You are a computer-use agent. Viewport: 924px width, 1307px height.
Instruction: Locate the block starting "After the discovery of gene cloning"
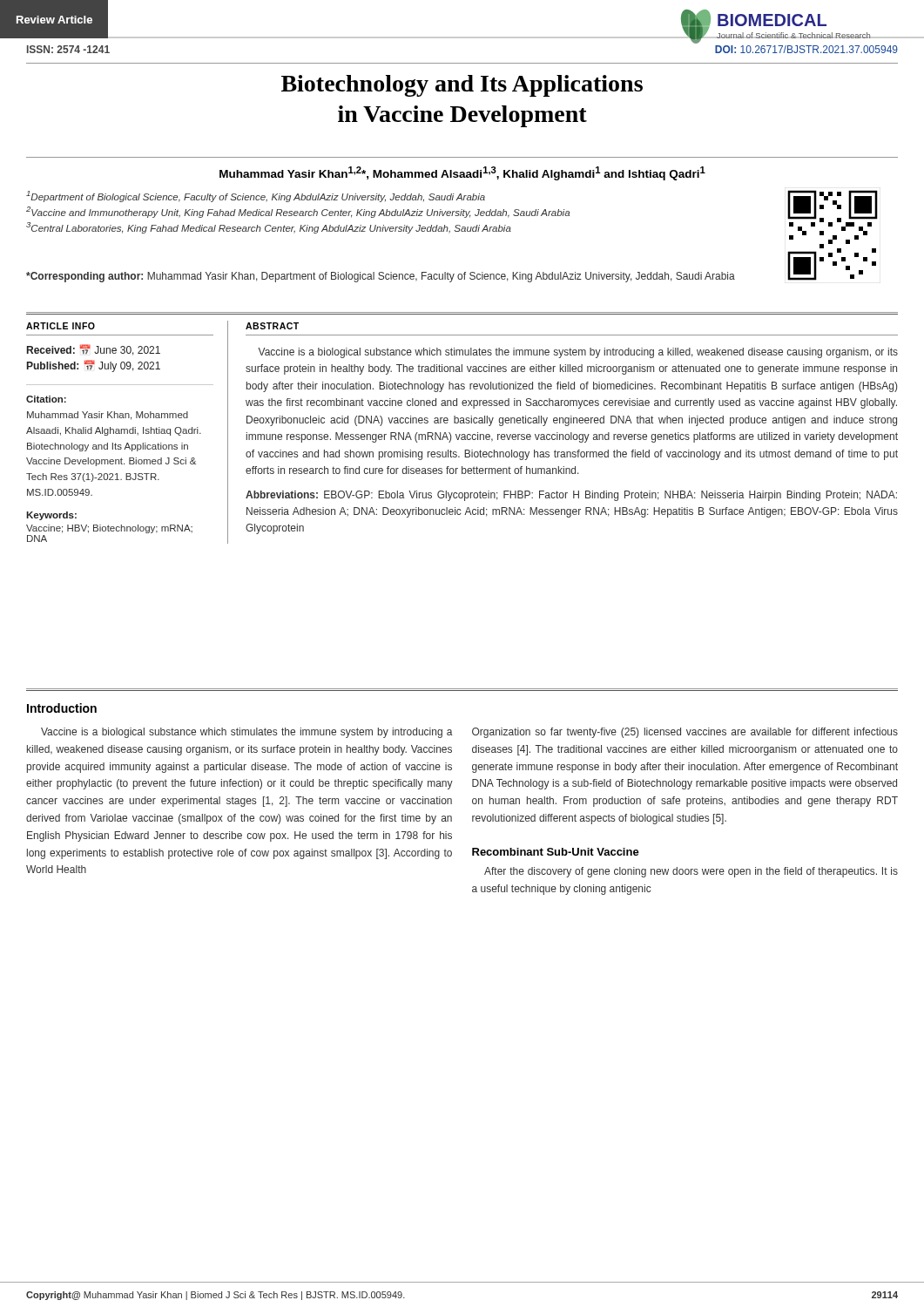685,880
